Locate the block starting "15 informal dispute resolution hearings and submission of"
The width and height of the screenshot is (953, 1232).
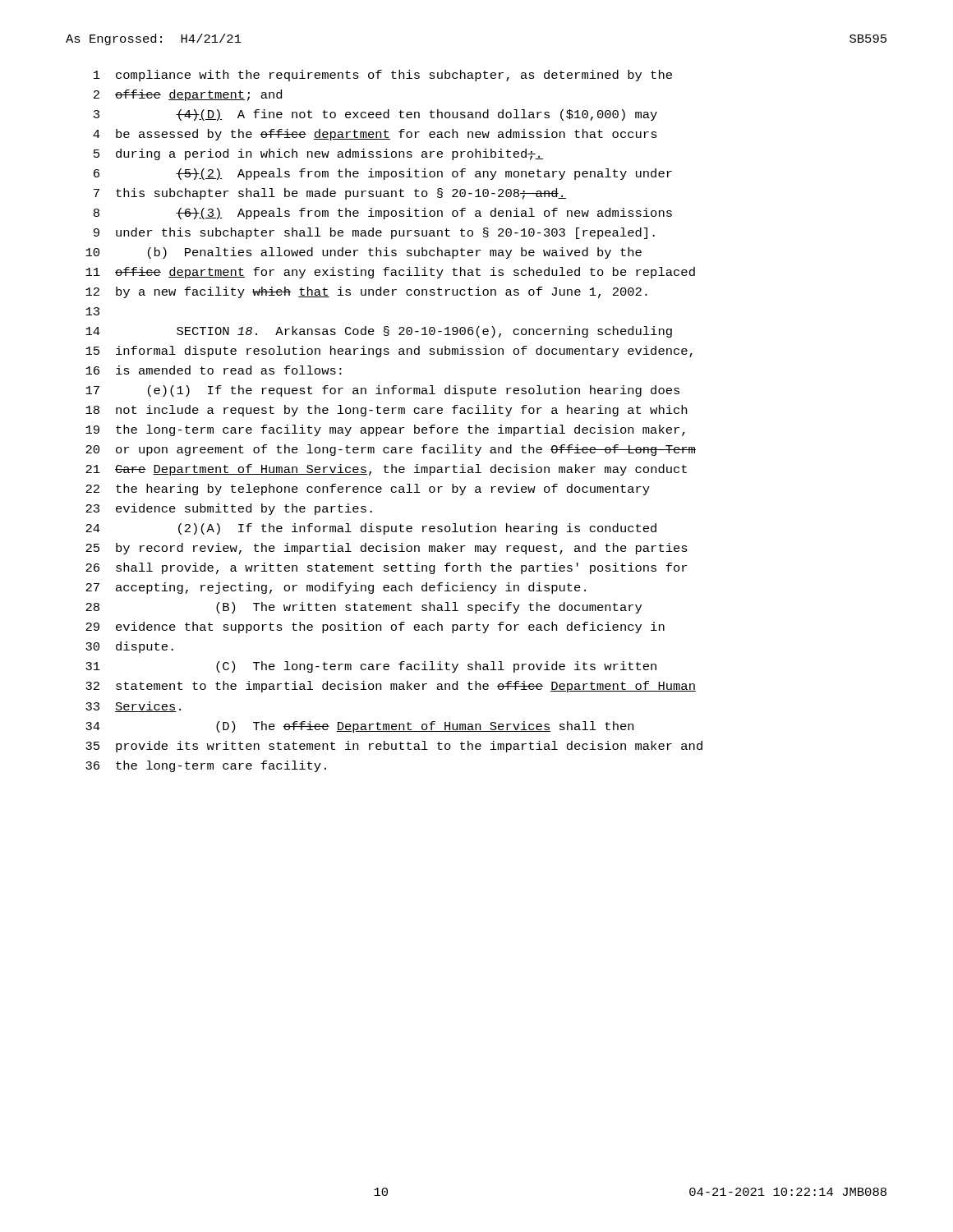[x=476, y=352]
